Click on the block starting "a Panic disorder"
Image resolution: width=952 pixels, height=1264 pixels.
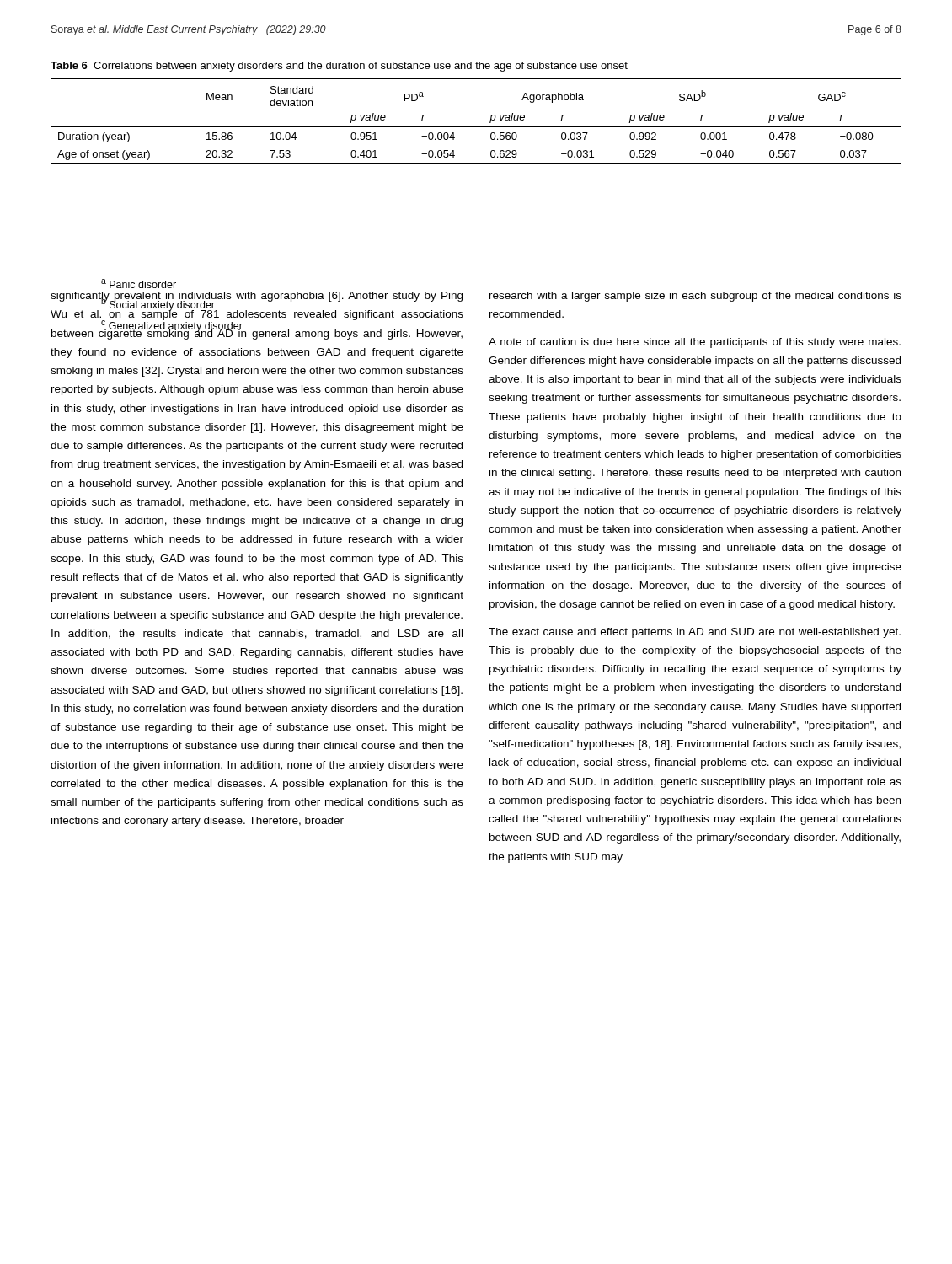tap(139, 284)
